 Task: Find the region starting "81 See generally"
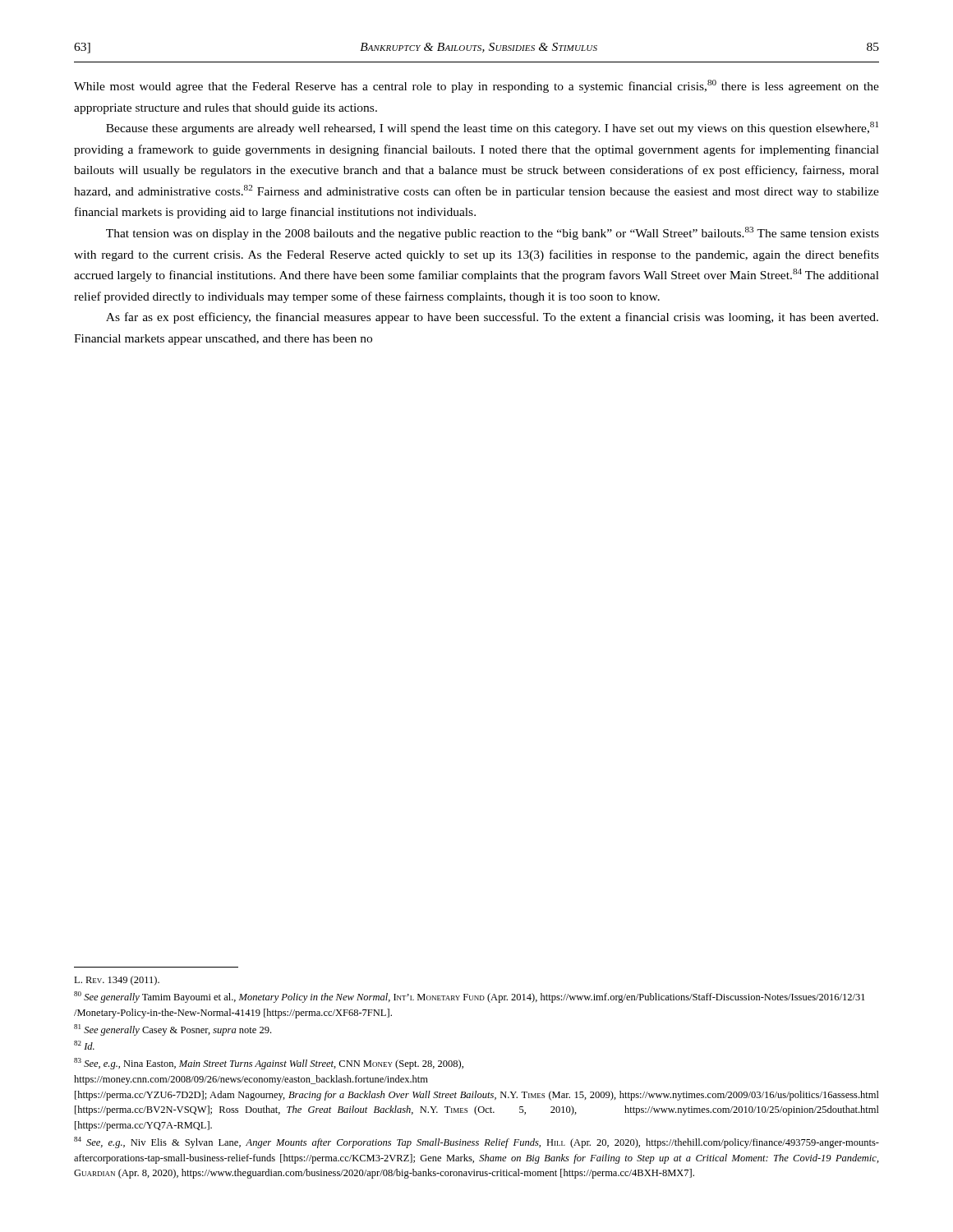pos(173,1029)
